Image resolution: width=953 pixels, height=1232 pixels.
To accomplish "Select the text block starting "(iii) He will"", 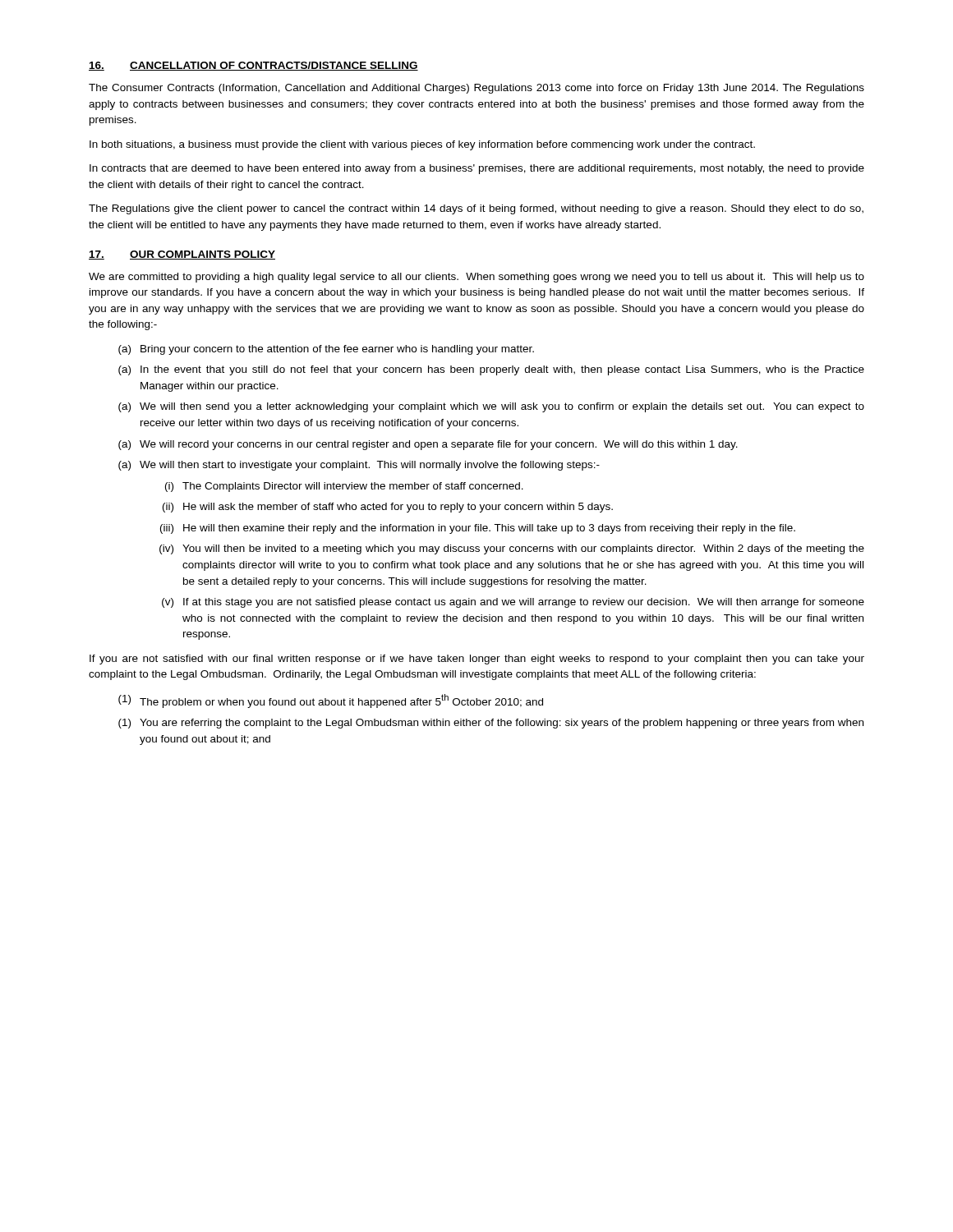I will (x=498, y=528).
